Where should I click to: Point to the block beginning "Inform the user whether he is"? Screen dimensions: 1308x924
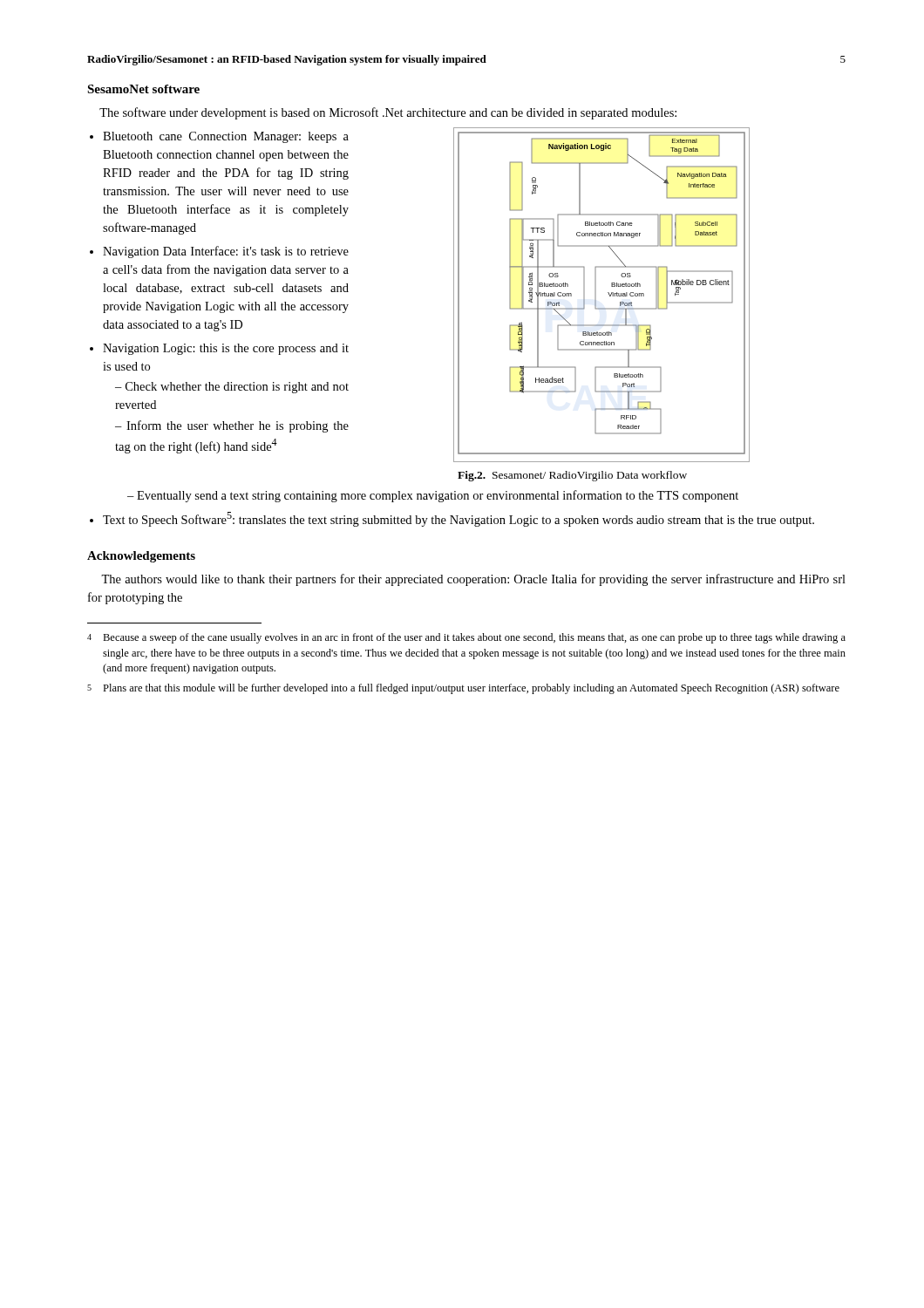point(232,436)
